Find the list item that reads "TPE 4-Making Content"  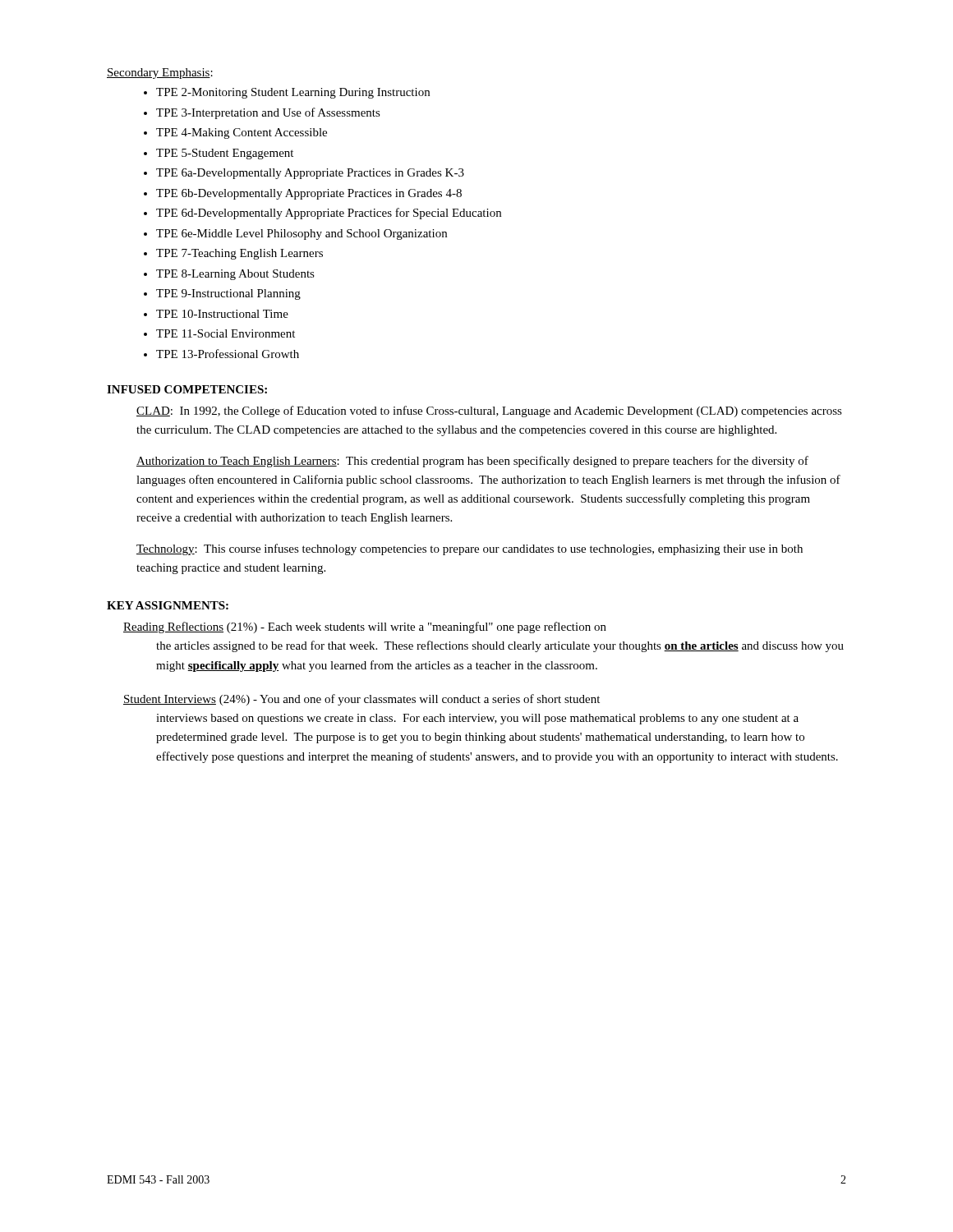[242, 132]
